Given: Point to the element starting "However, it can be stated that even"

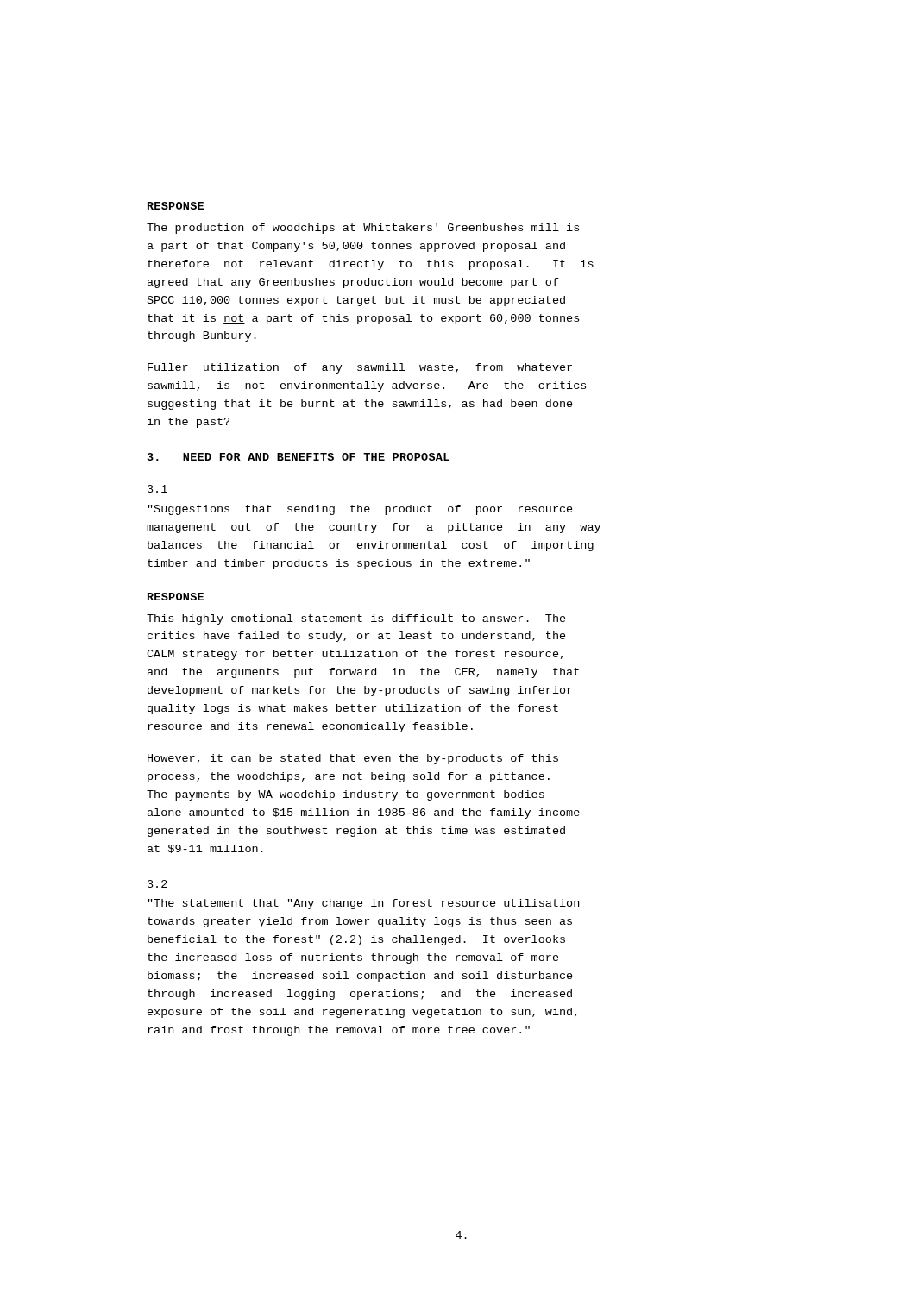Looking at the screenshot, I should pyautogui.click(x=363, y=804).
